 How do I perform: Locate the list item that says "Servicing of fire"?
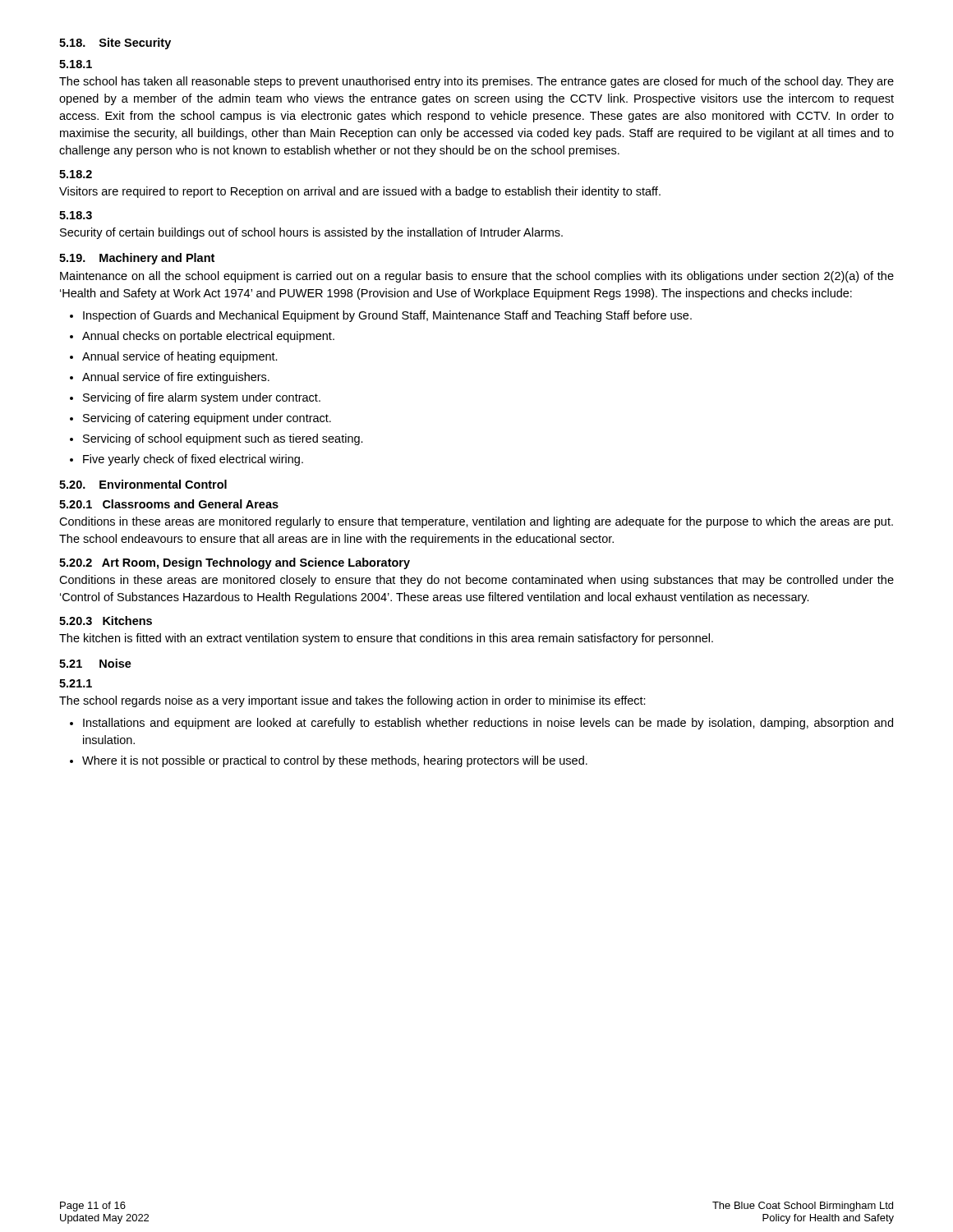195,398
